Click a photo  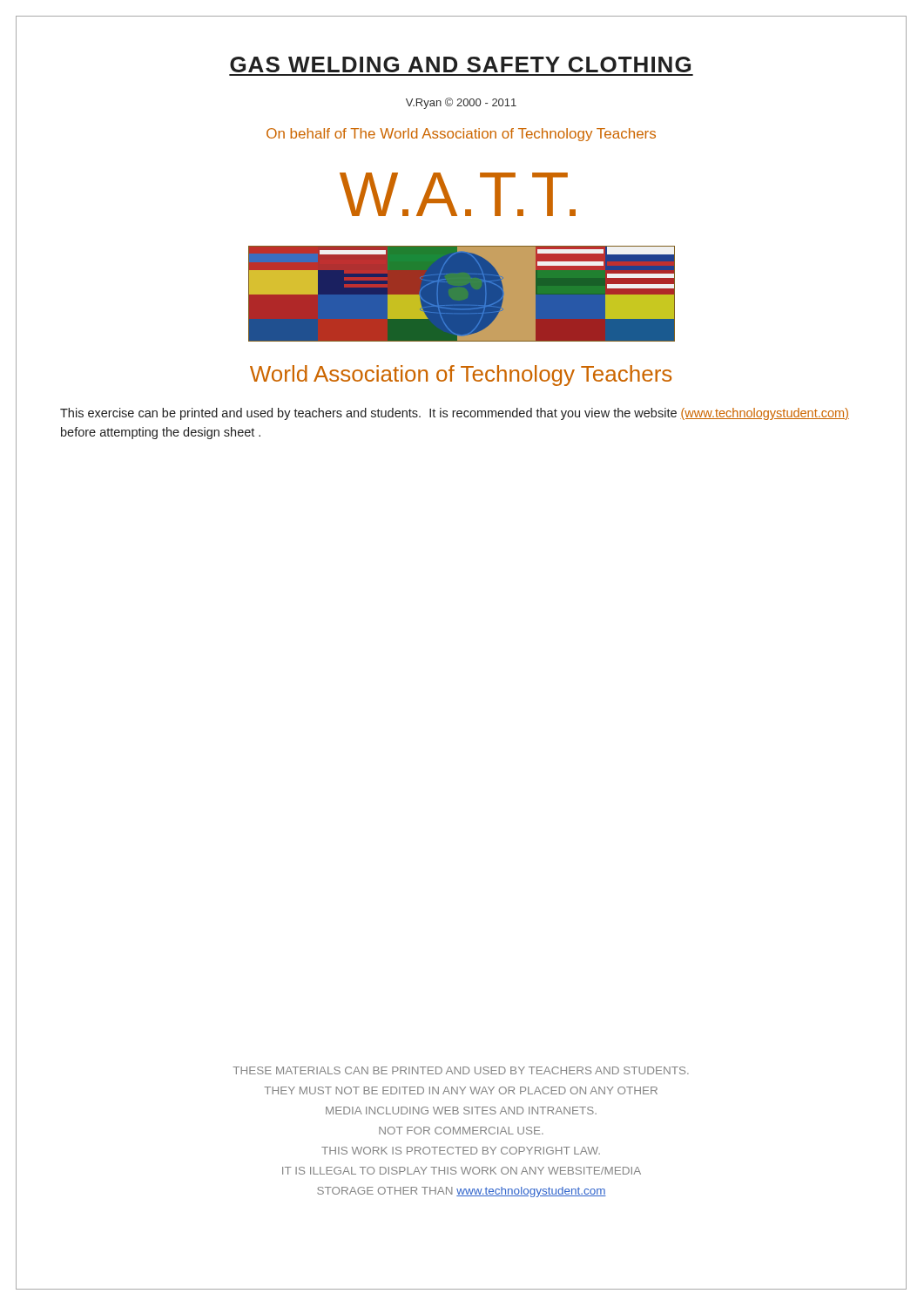point(461,295)
